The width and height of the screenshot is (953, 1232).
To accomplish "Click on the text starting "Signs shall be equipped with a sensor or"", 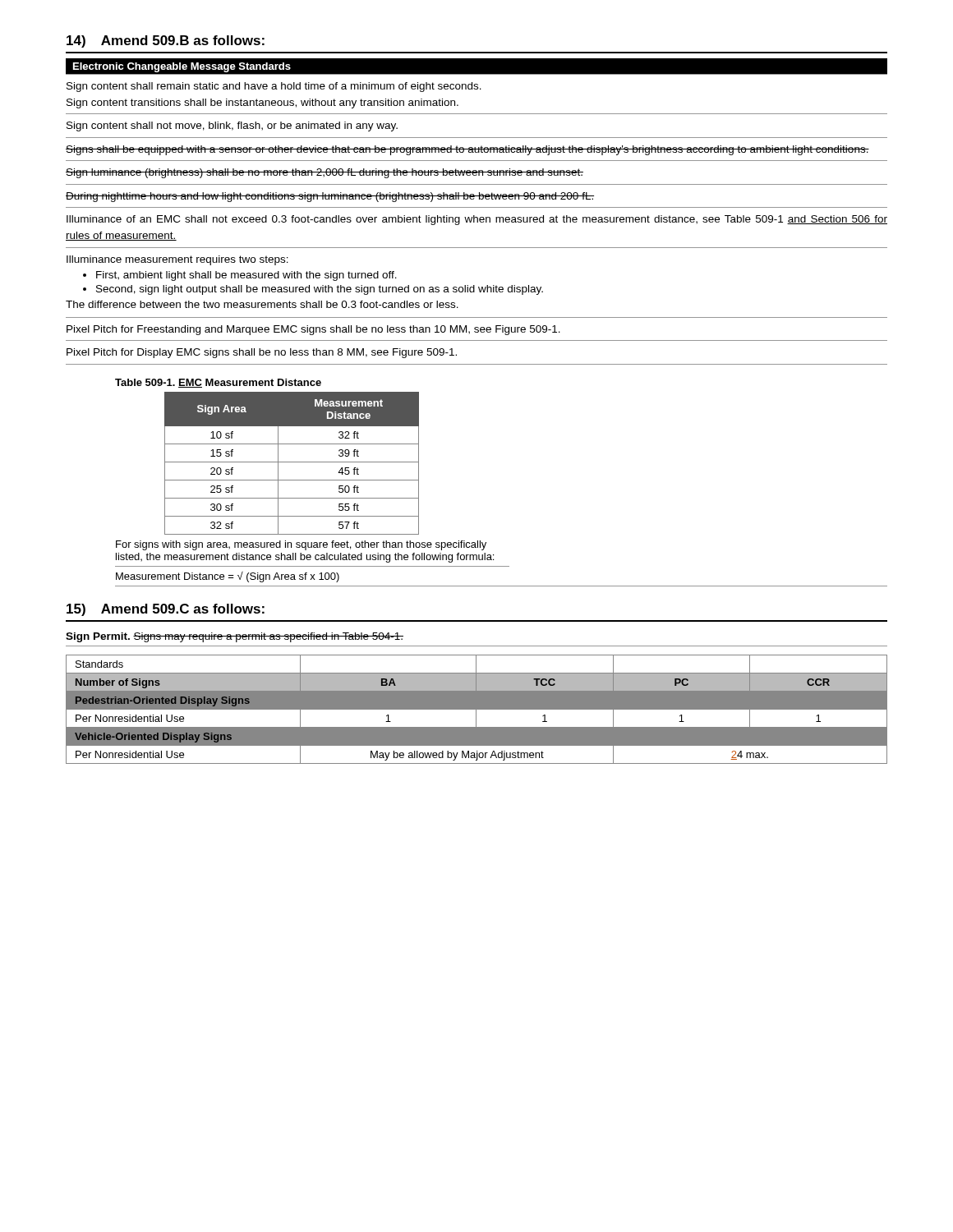I will coord(467,149).
